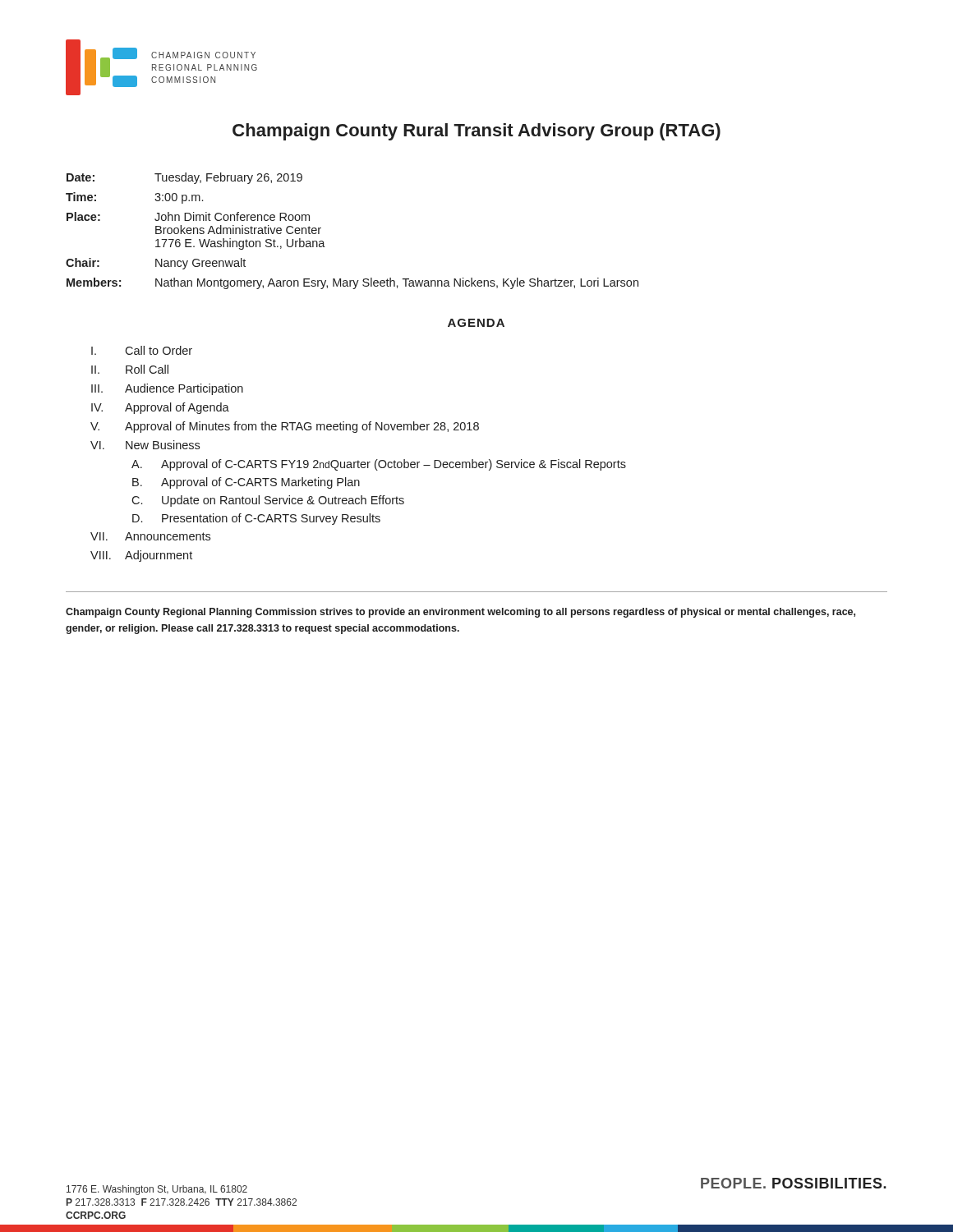
Task: Locate the block of text that opens with "B. Approval of C-CARTS Marketing"
Action: click(246, 483)
